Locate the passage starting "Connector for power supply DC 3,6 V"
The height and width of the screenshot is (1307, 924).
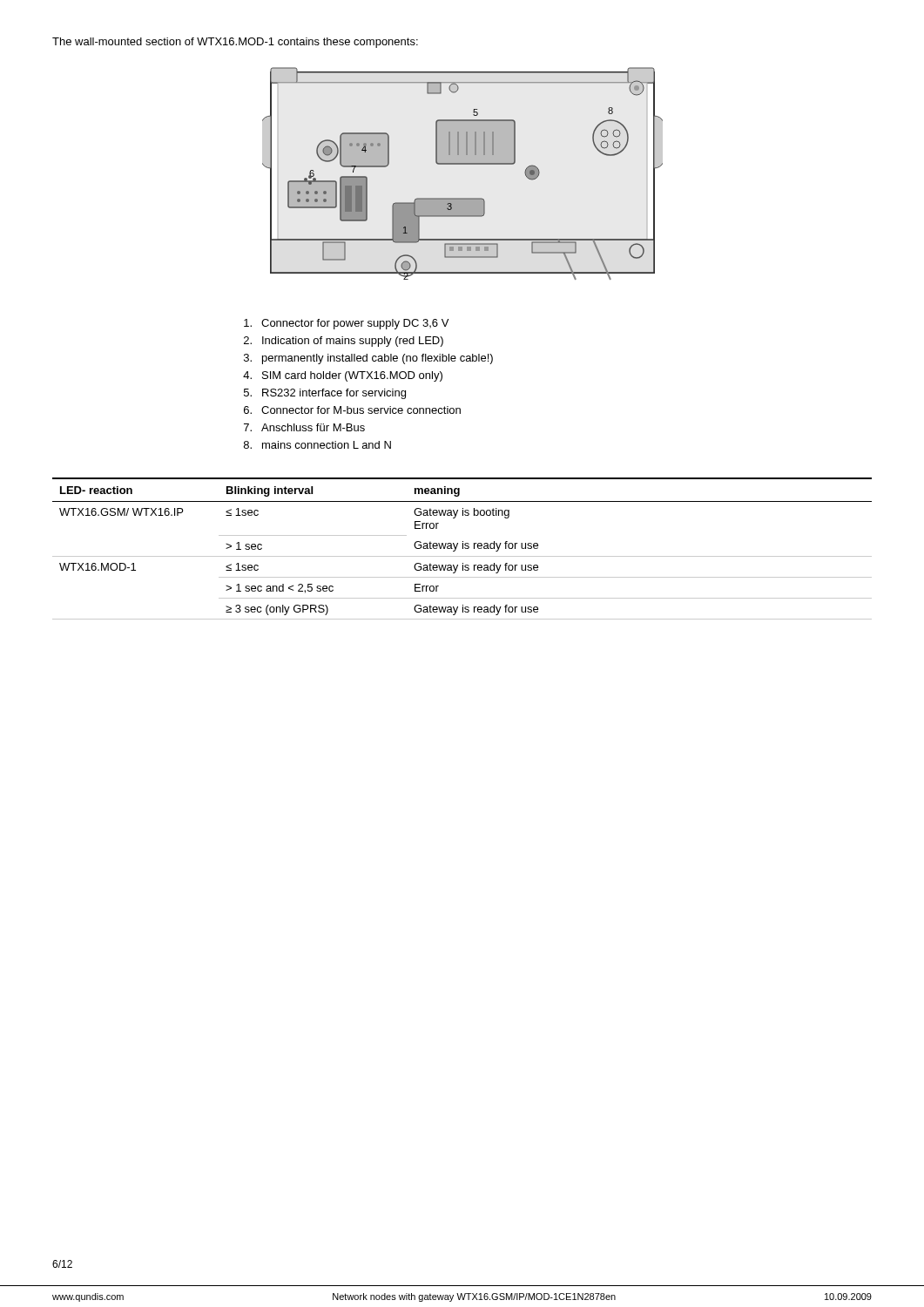338,323
